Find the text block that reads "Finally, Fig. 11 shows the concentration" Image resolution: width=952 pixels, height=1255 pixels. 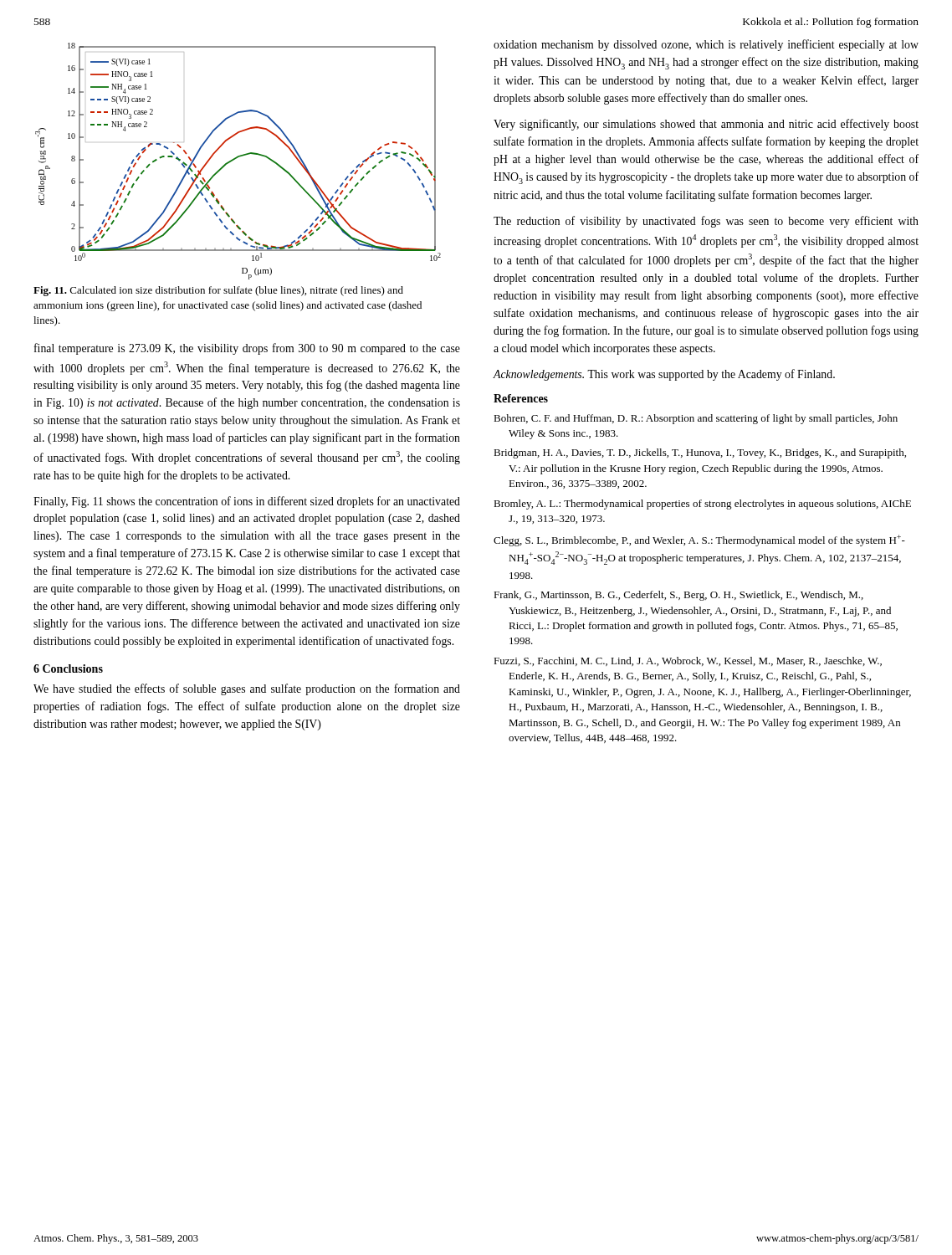pyautogui.click(x=247, y=571)
